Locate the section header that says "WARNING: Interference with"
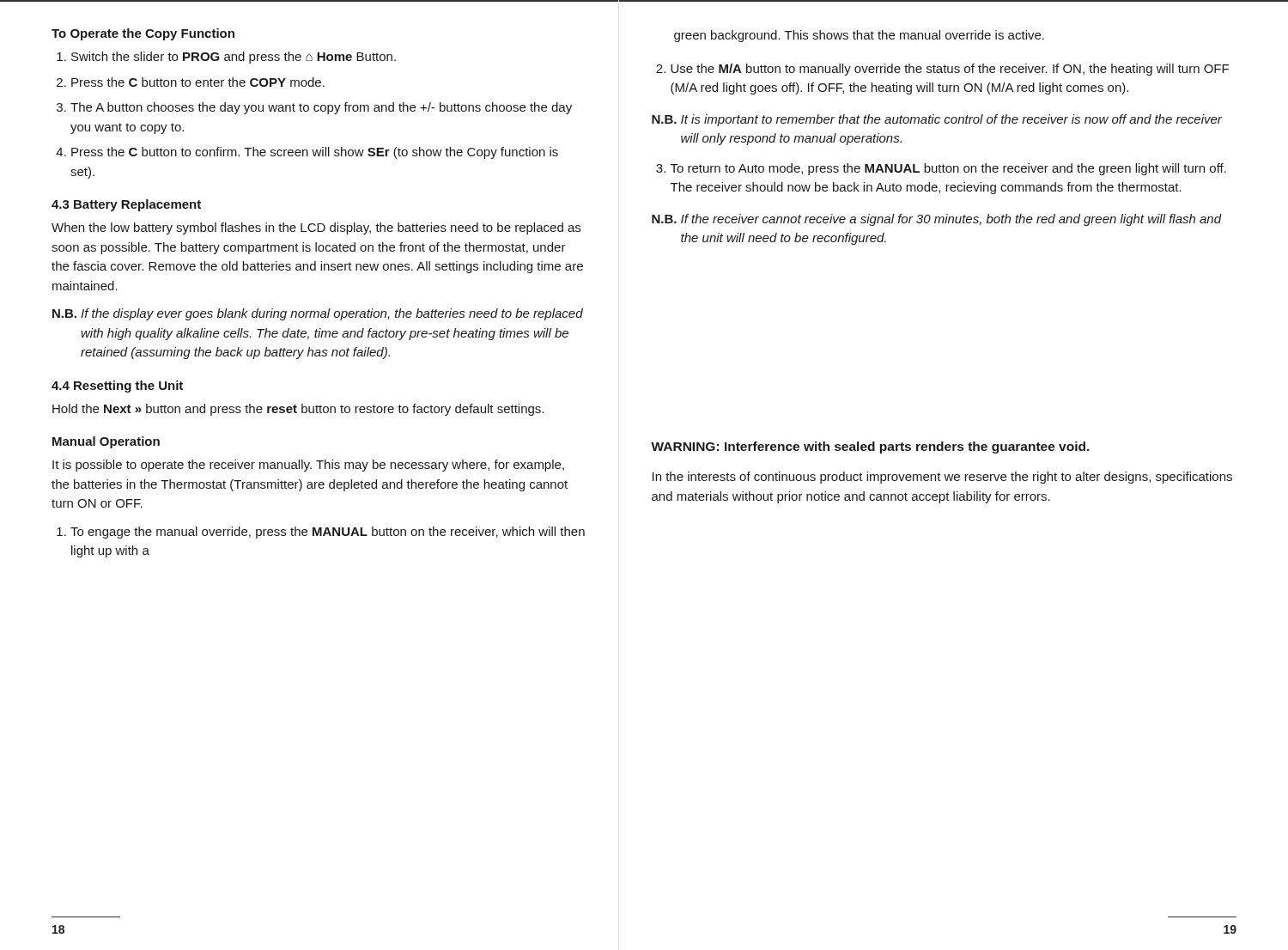1288x950 pixels. click(871, 446)
